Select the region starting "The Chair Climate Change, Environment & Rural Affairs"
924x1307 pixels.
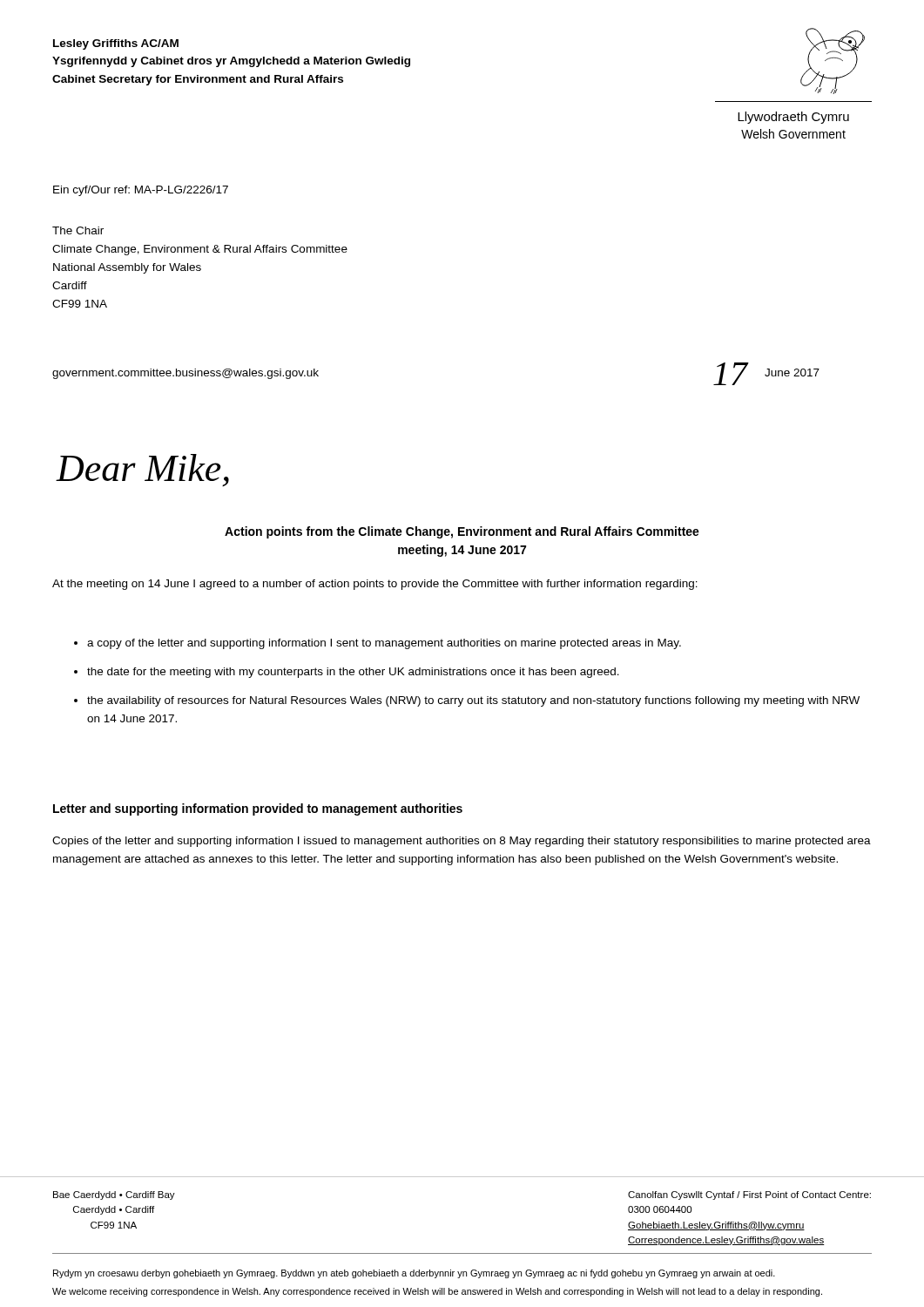pos(200,267)
